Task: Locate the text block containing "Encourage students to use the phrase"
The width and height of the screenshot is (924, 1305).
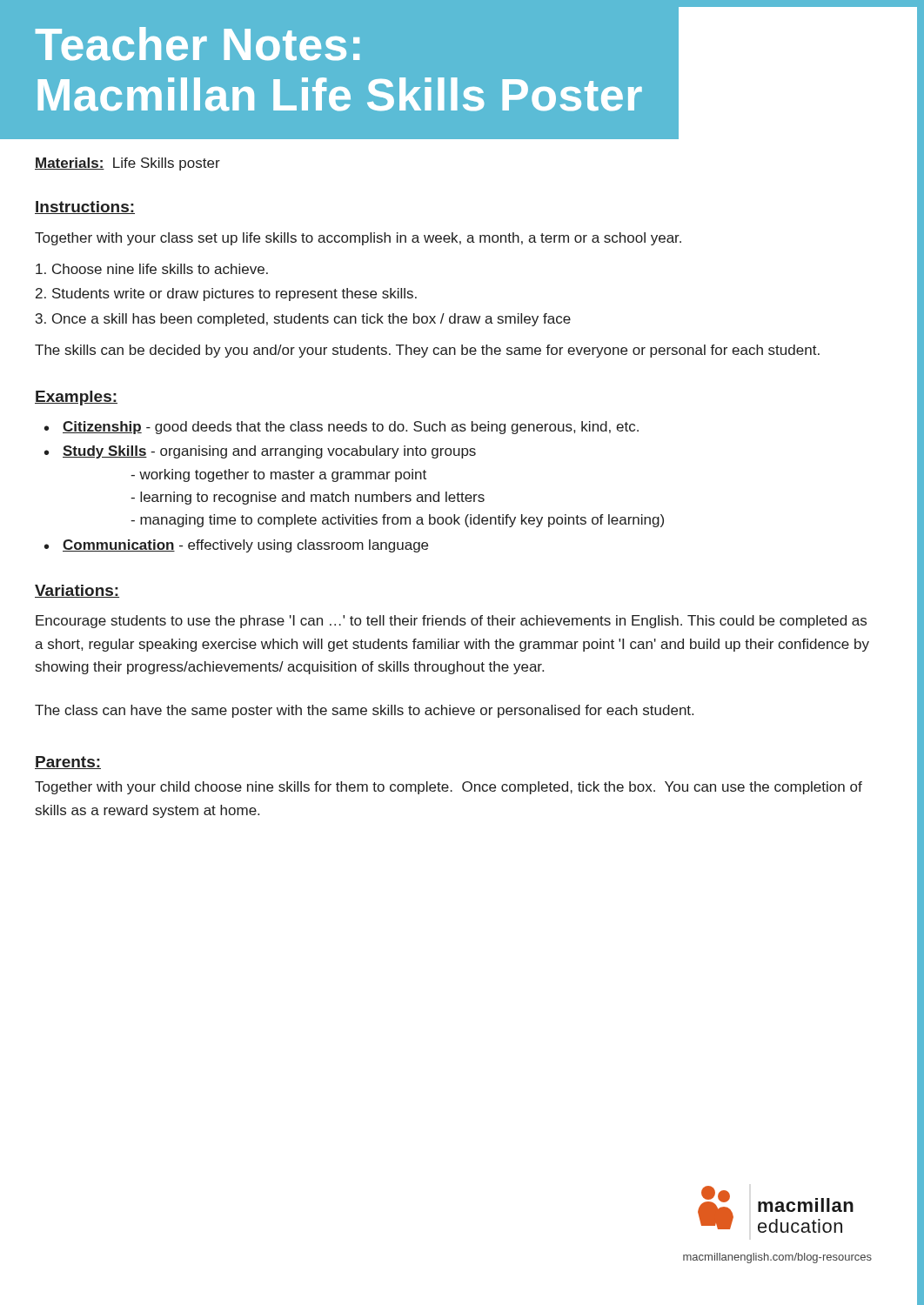Action: pyautogui.click(x=452, y=644)
